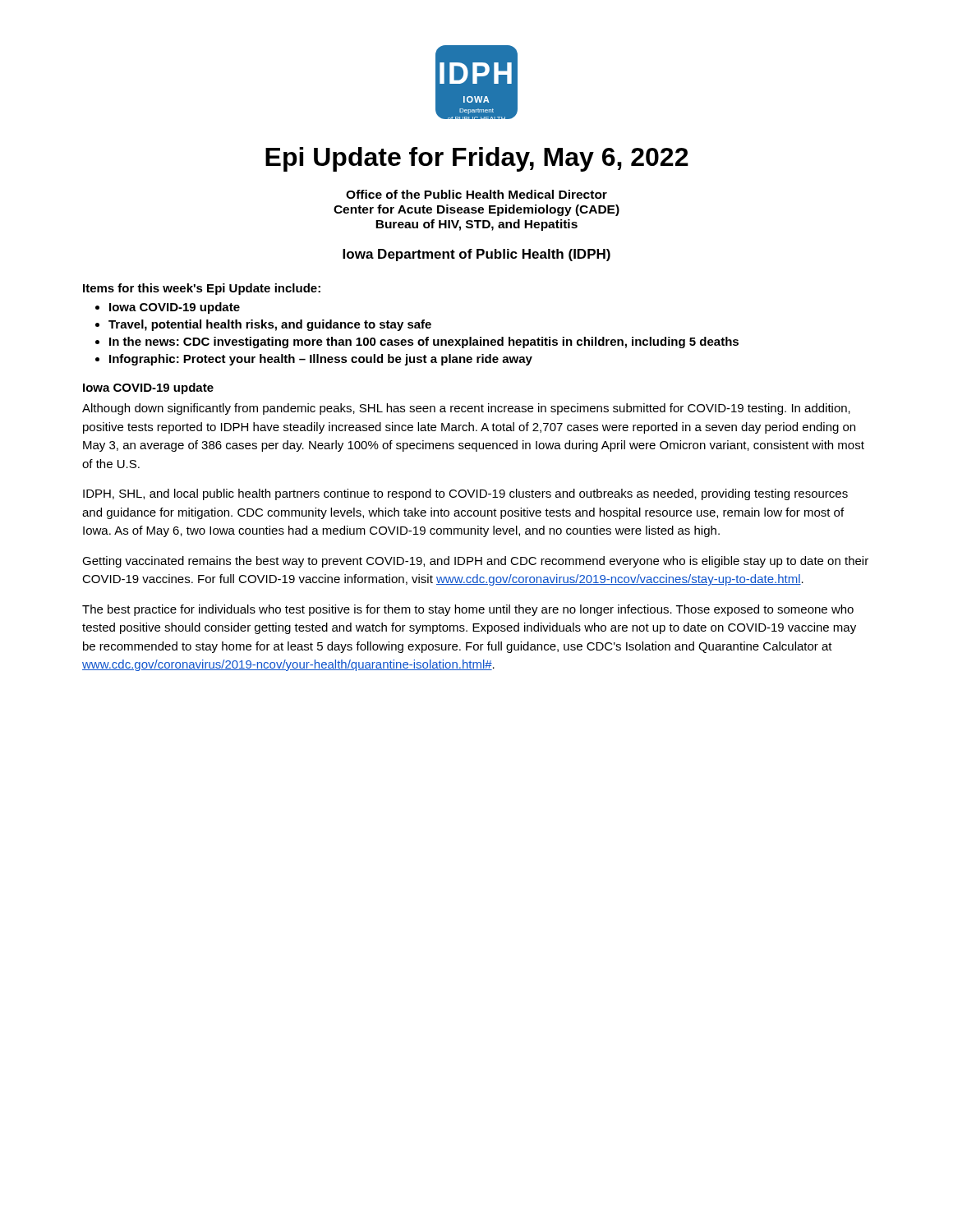Select the text block starting "Although down significantly from"
The image size is (953, 1232).
pyautogui.click(x=473, y=436)
